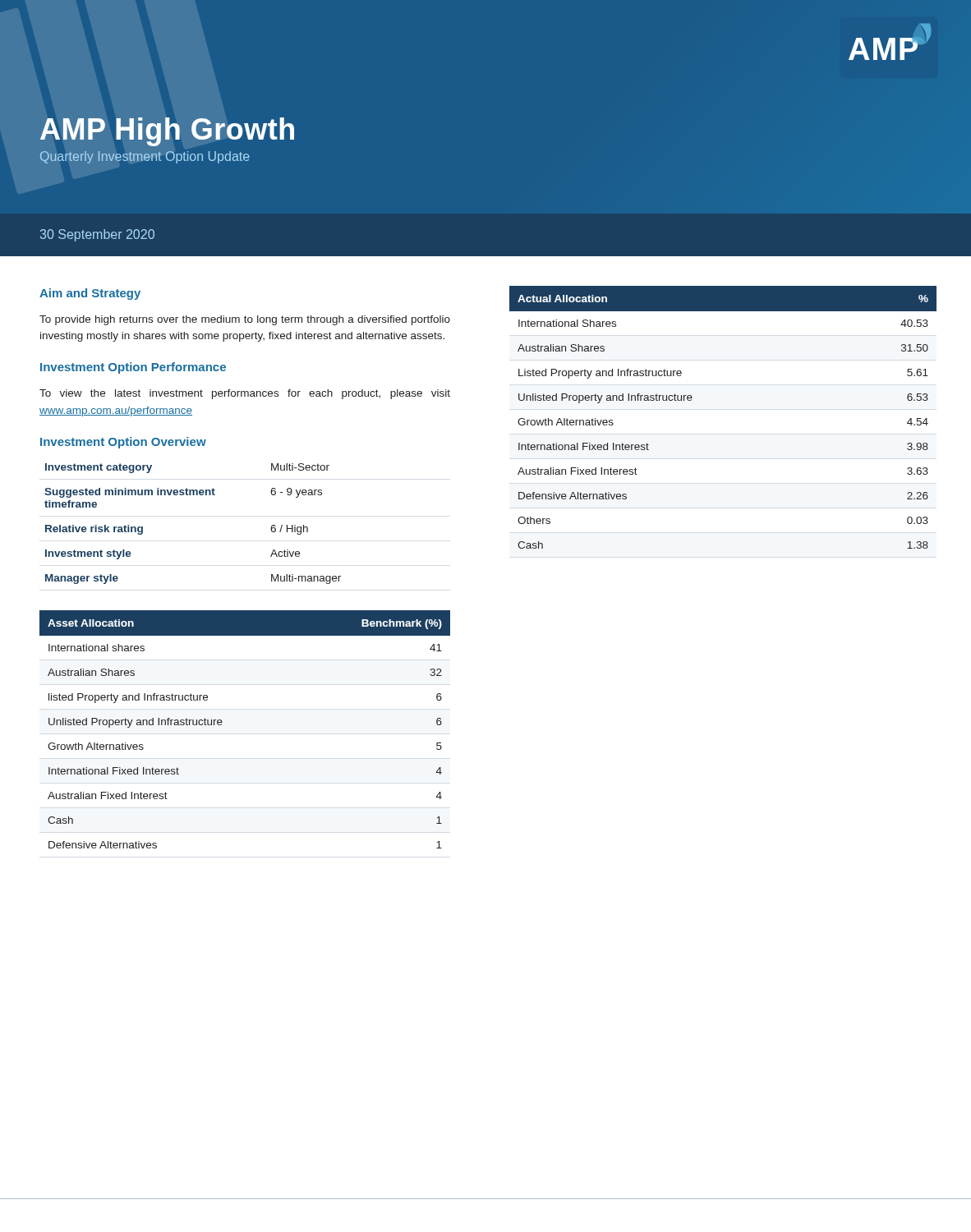This screenshot has width=971, height=1232.
Task: Find the table that mentions "Manager style"
Action: pyautogui.click(x=245, y=522)
